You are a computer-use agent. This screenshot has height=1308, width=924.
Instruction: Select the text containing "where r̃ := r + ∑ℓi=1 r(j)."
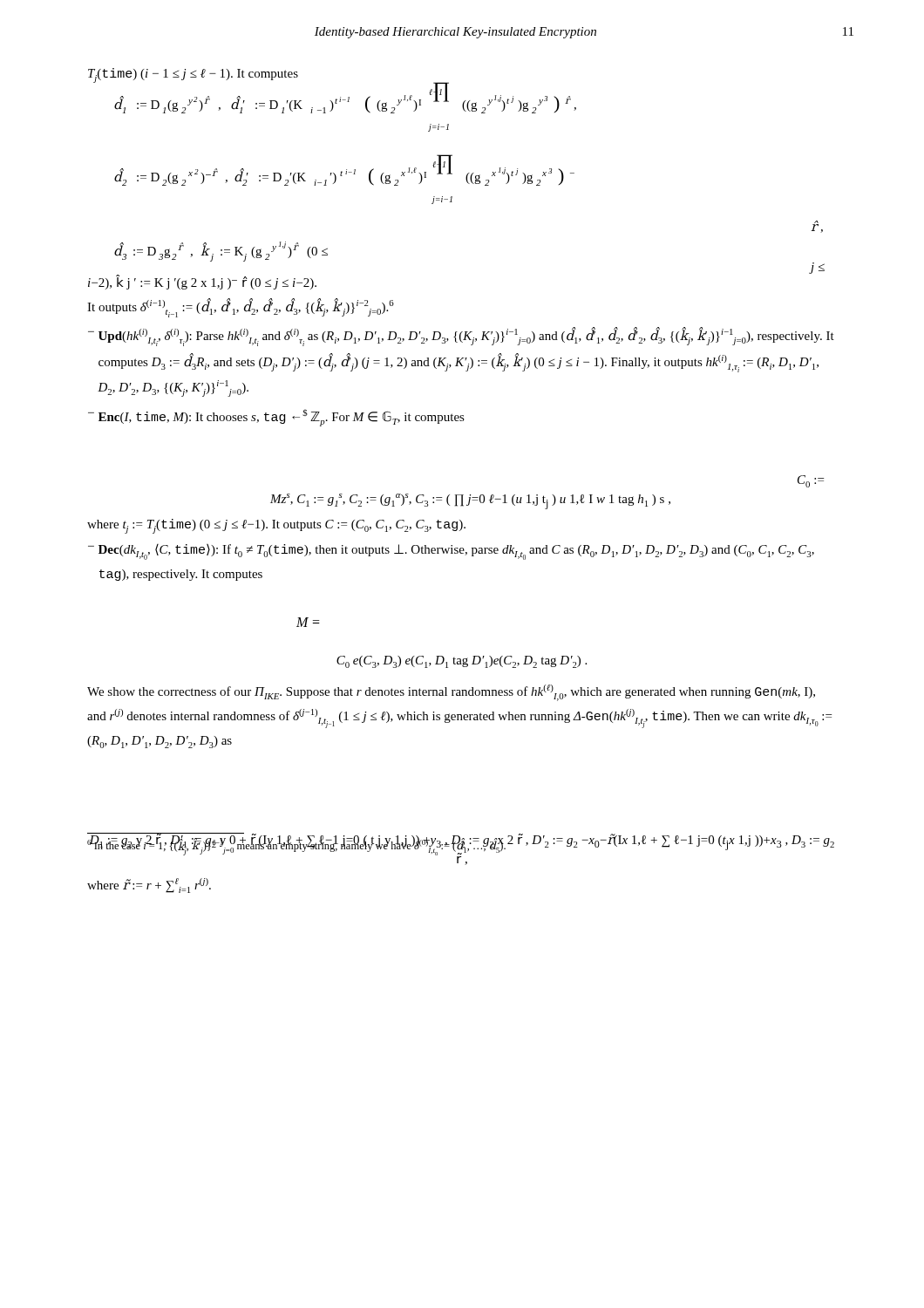(149, 885)
